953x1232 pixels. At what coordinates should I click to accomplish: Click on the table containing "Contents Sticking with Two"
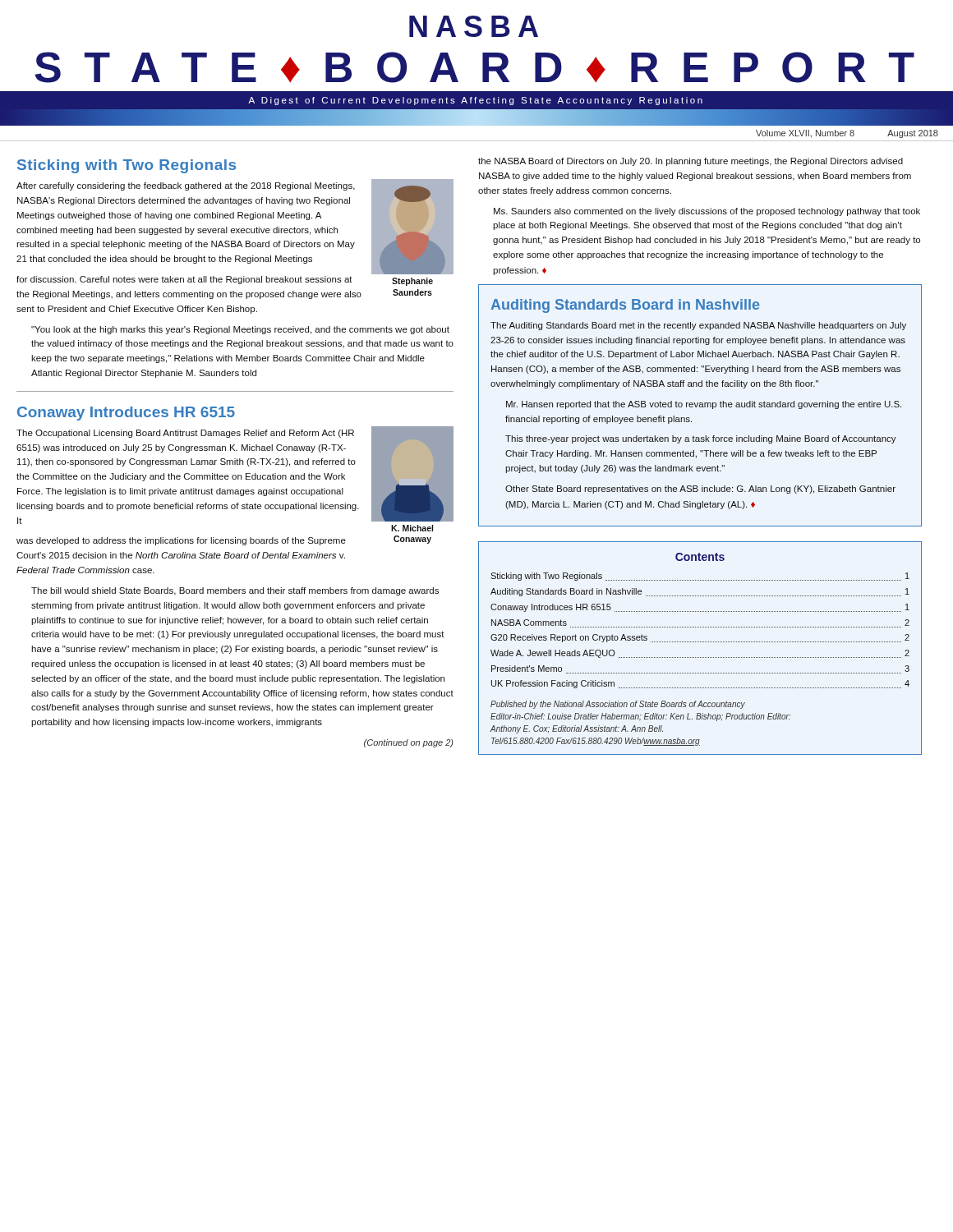[x=700, y=648]
